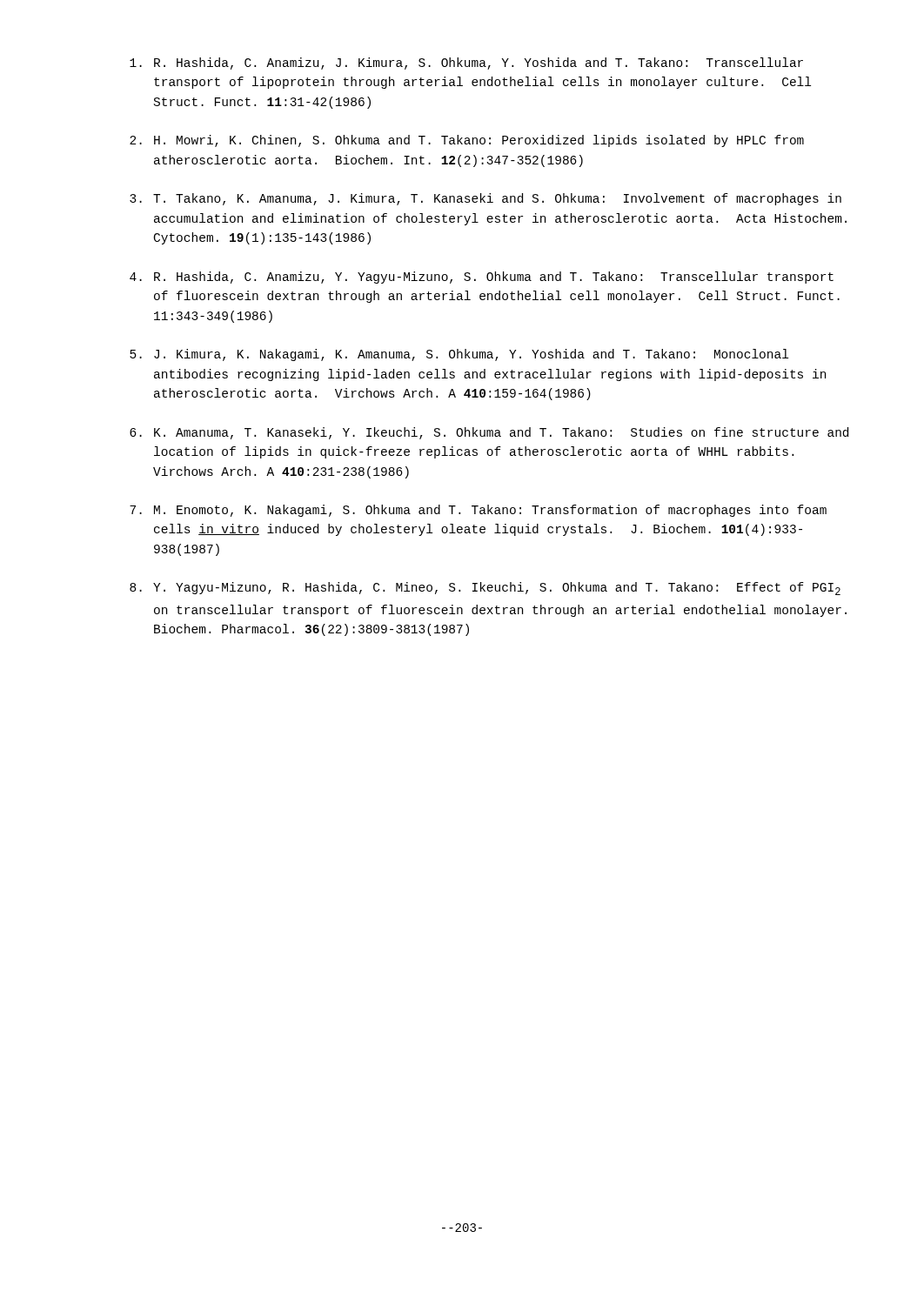This screenshot has width=924, height=1305.
Task: Click the passage that begins "2. H. Mowri, K. Chinen, S. Ohkuma"
Action: (x=484, y=151)
